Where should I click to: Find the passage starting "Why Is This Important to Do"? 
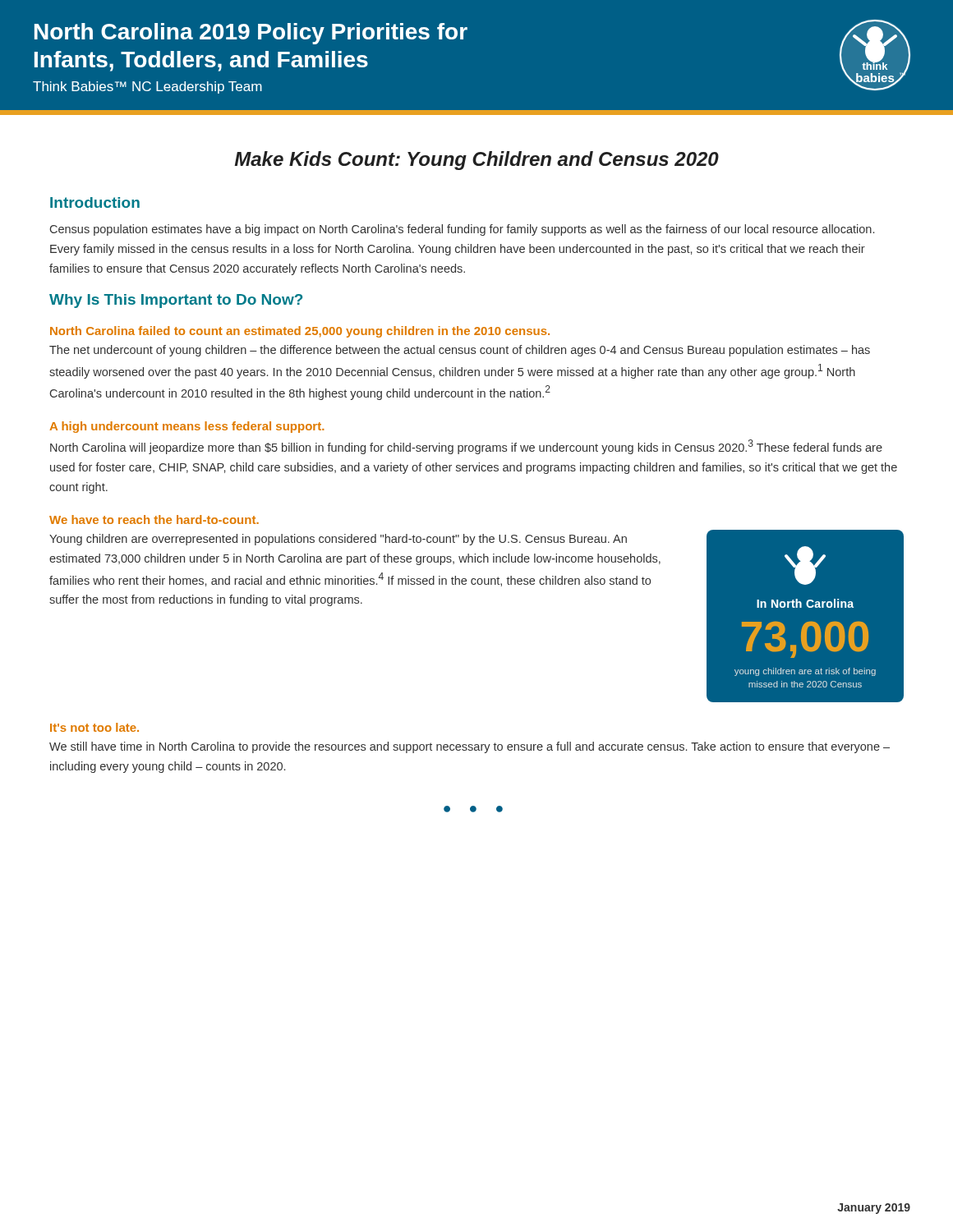coord(176,299)
